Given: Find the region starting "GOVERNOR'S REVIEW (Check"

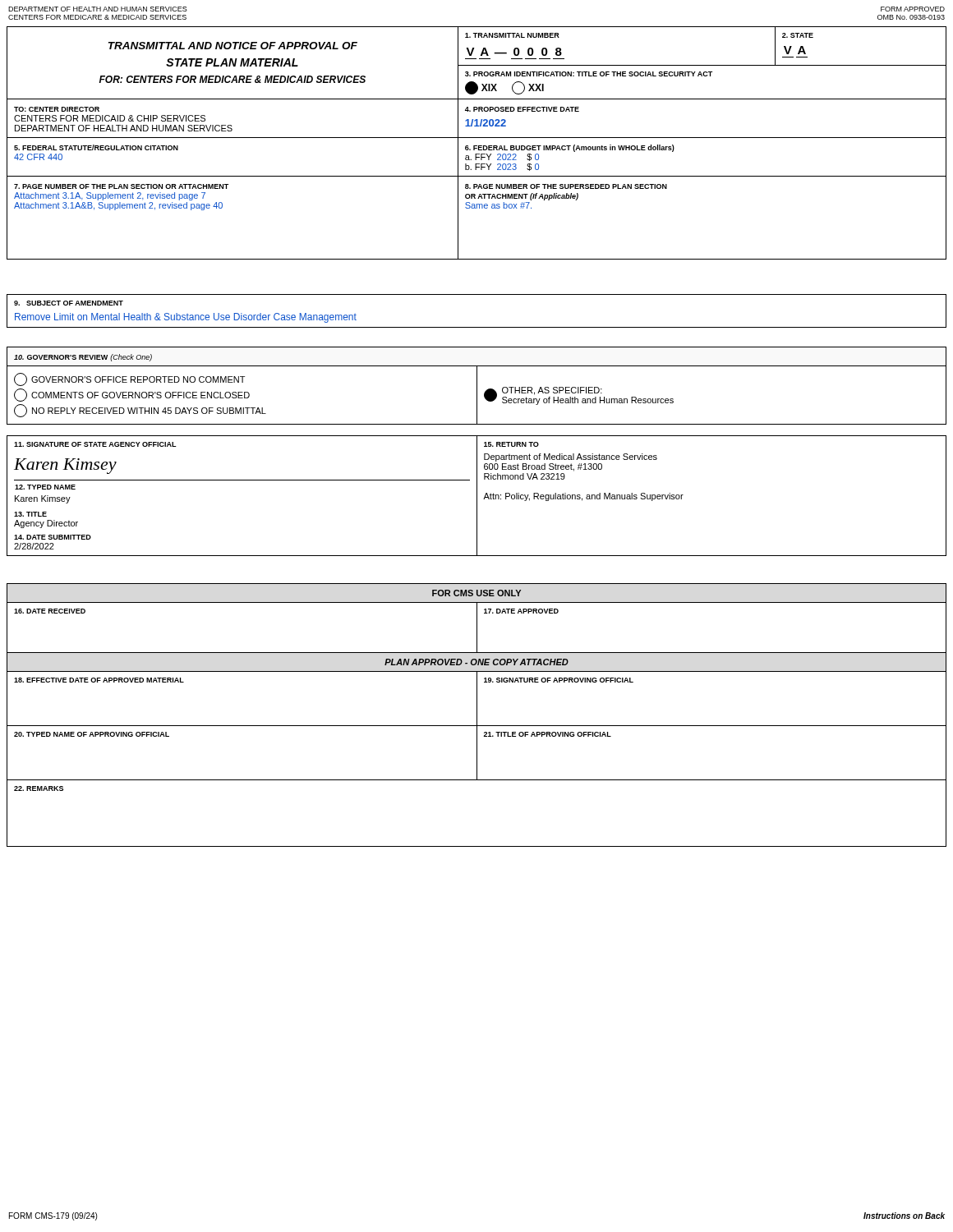Looking at the screenshot, I should 83,356.
